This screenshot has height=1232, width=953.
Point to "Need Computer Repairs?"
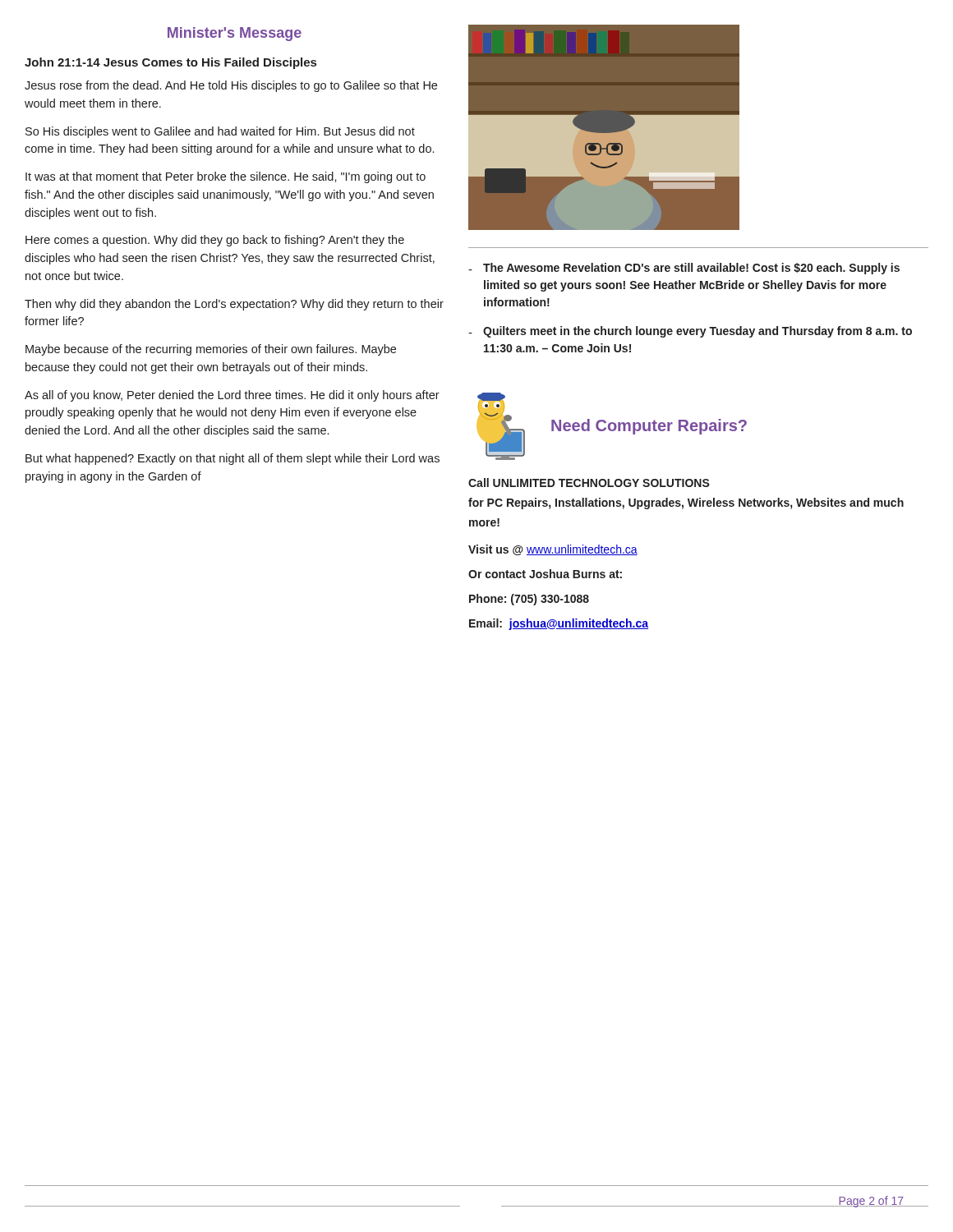(649, 425)
